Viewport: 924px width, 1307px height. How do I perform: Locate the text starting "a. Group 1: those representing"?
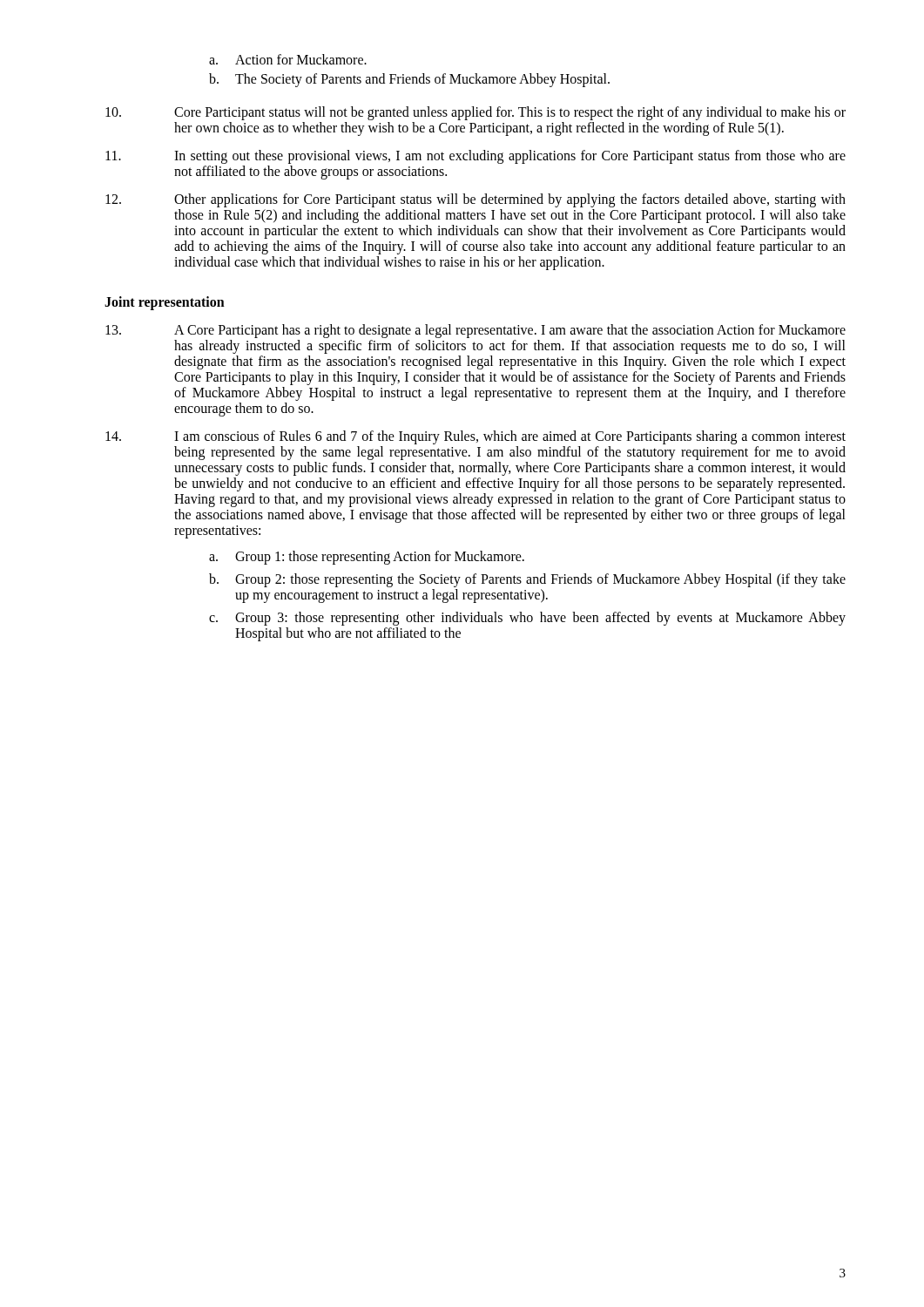527,557
